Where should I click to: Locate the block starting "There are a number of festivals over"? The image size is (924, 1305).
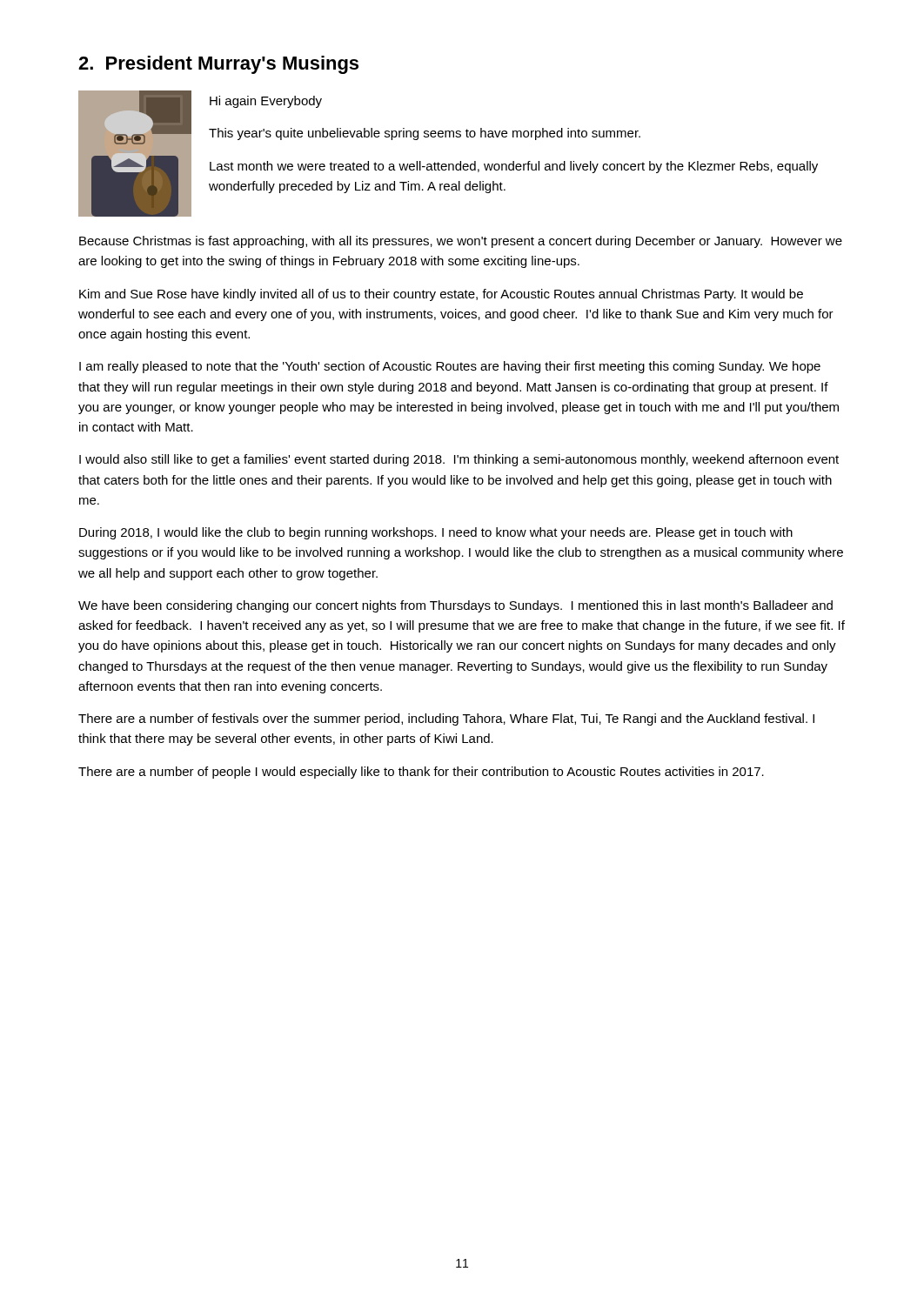(x=447, y=728)
